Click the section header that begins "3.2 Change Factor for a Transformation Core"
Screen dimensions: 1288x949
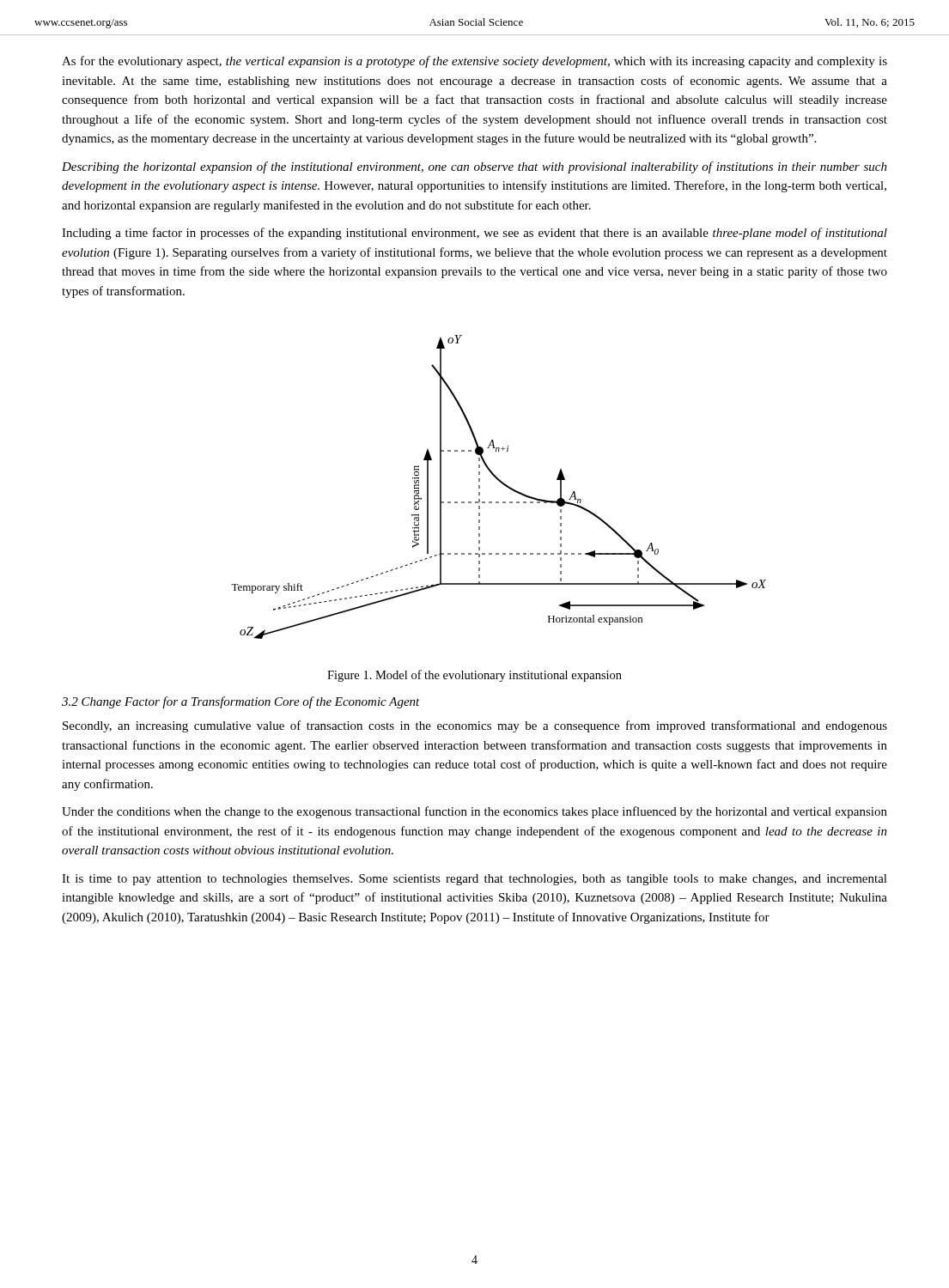coord(241,702)
